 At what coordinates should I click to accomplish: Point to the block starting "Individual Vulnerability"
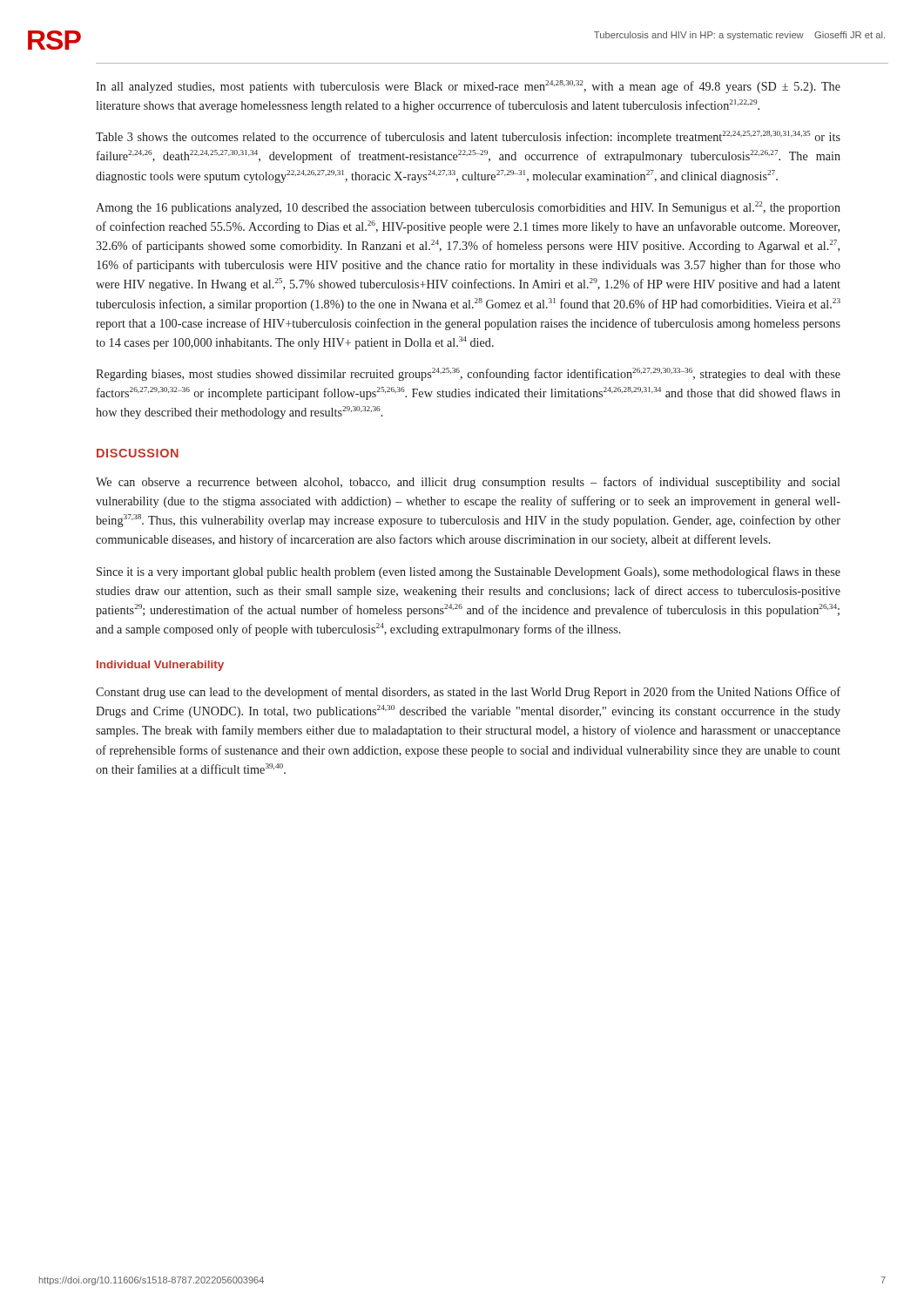pyautogui.click(x=160, y=665)
